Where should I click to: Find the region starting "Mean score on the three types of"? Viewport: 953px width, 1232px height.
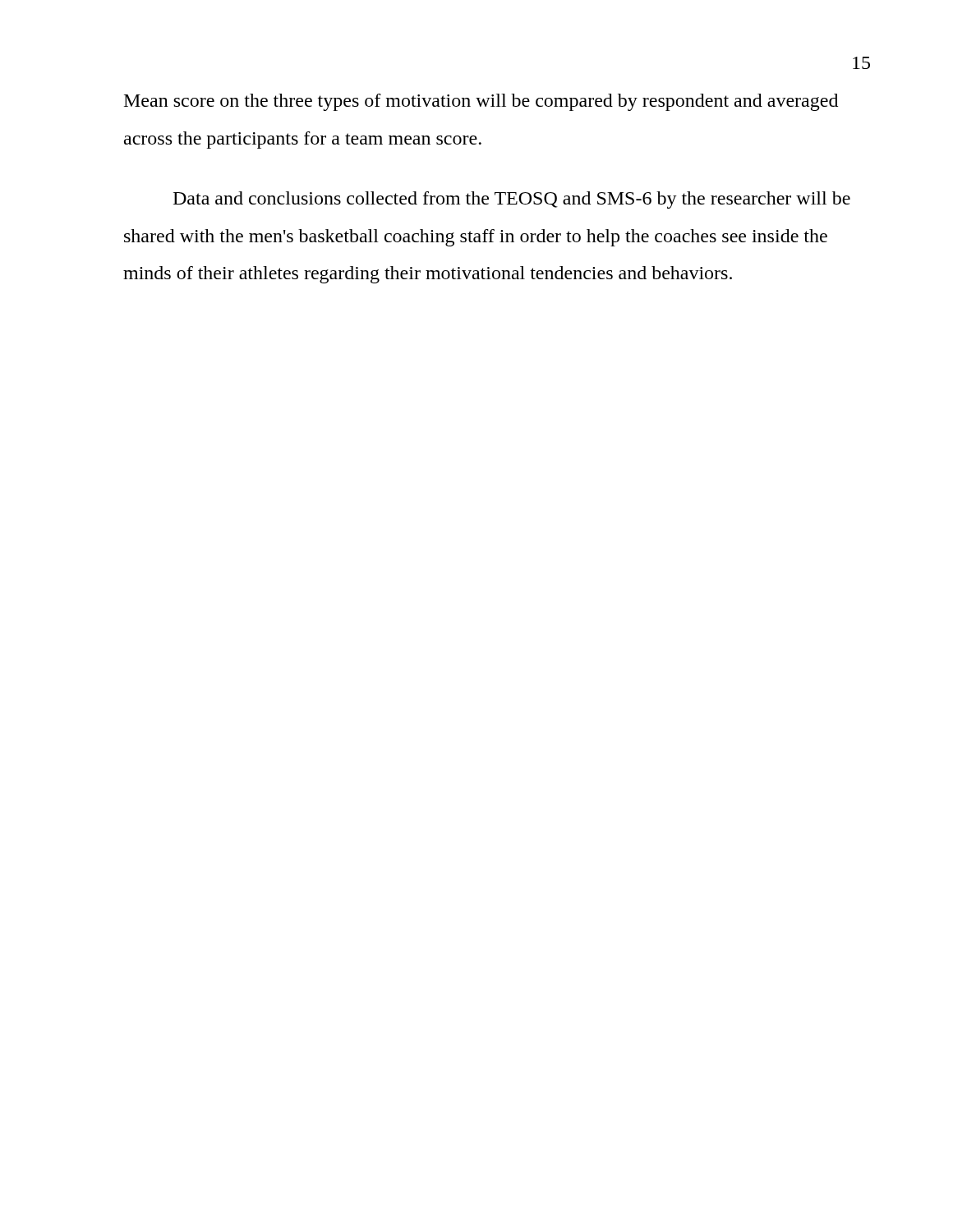tap(481, 102)
